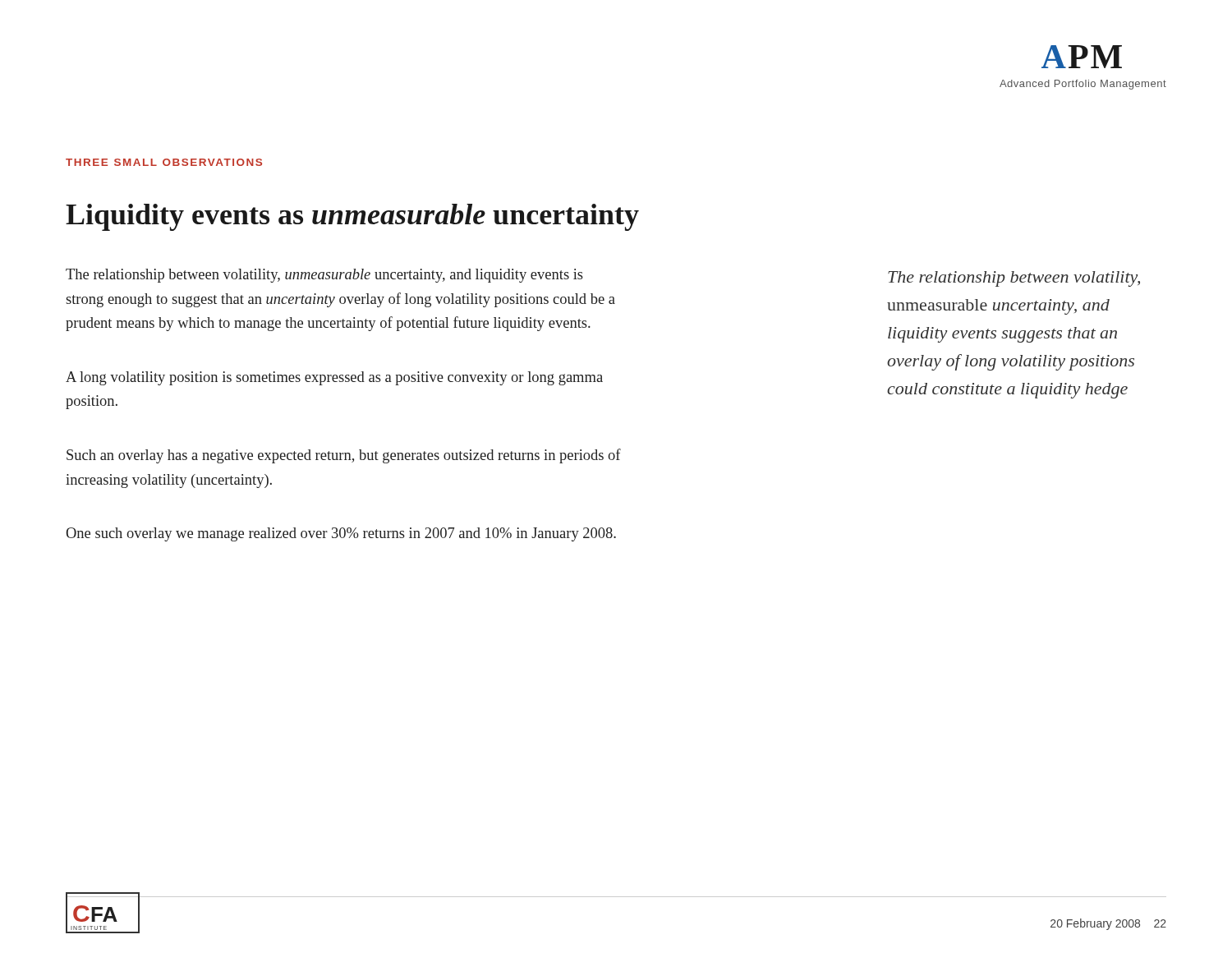The image size is (1232, 953).
Task: Point to "Liquidity events as unmeasurable uncertainty"
Action: click(x=352, y=214)
